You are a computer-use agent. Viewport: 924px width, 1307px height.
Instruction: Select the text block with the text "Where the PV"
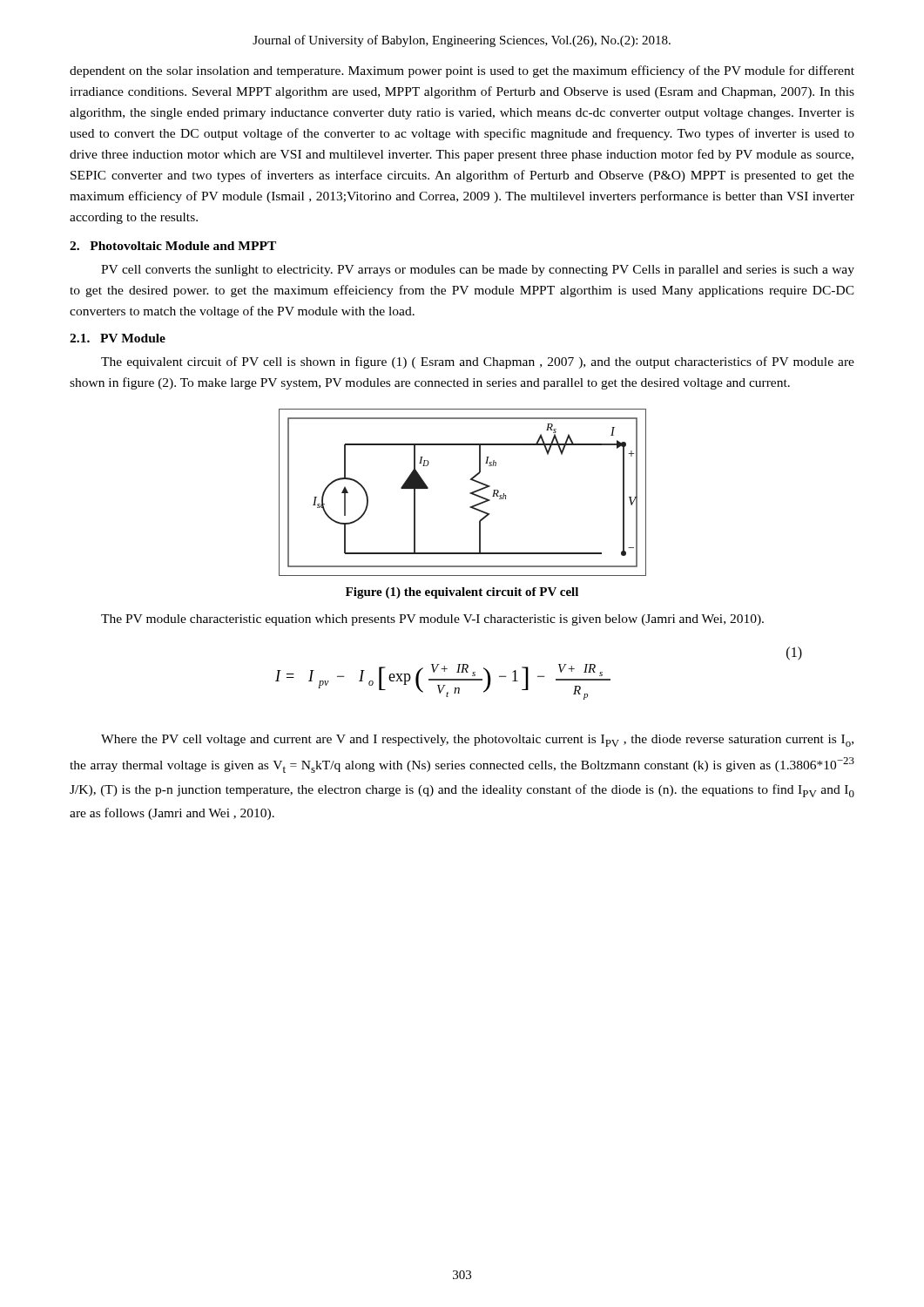(x=462, y=776)
